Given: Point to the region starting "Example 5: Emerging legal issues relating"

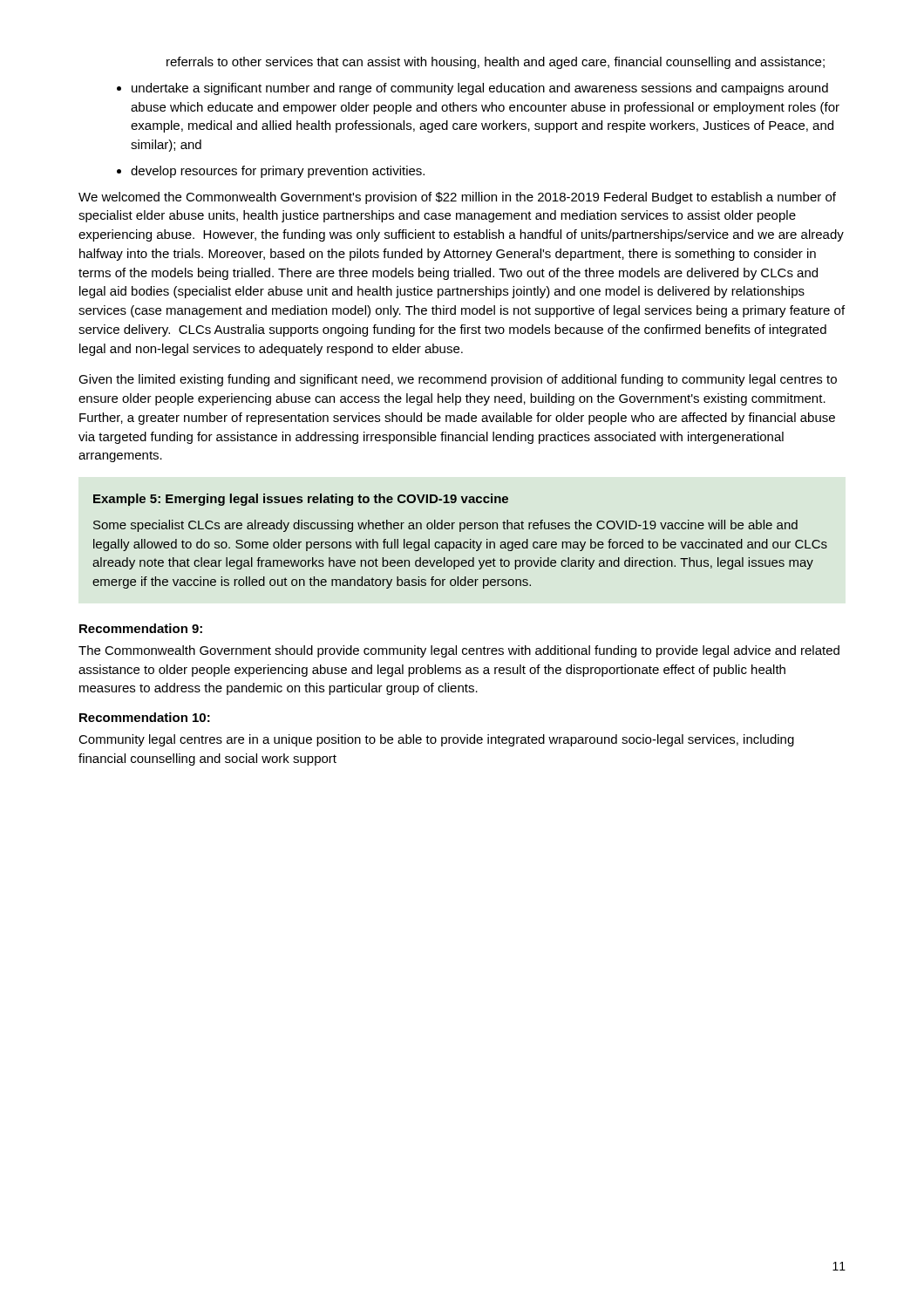Looking at the screenshot, I should (462, 540).
